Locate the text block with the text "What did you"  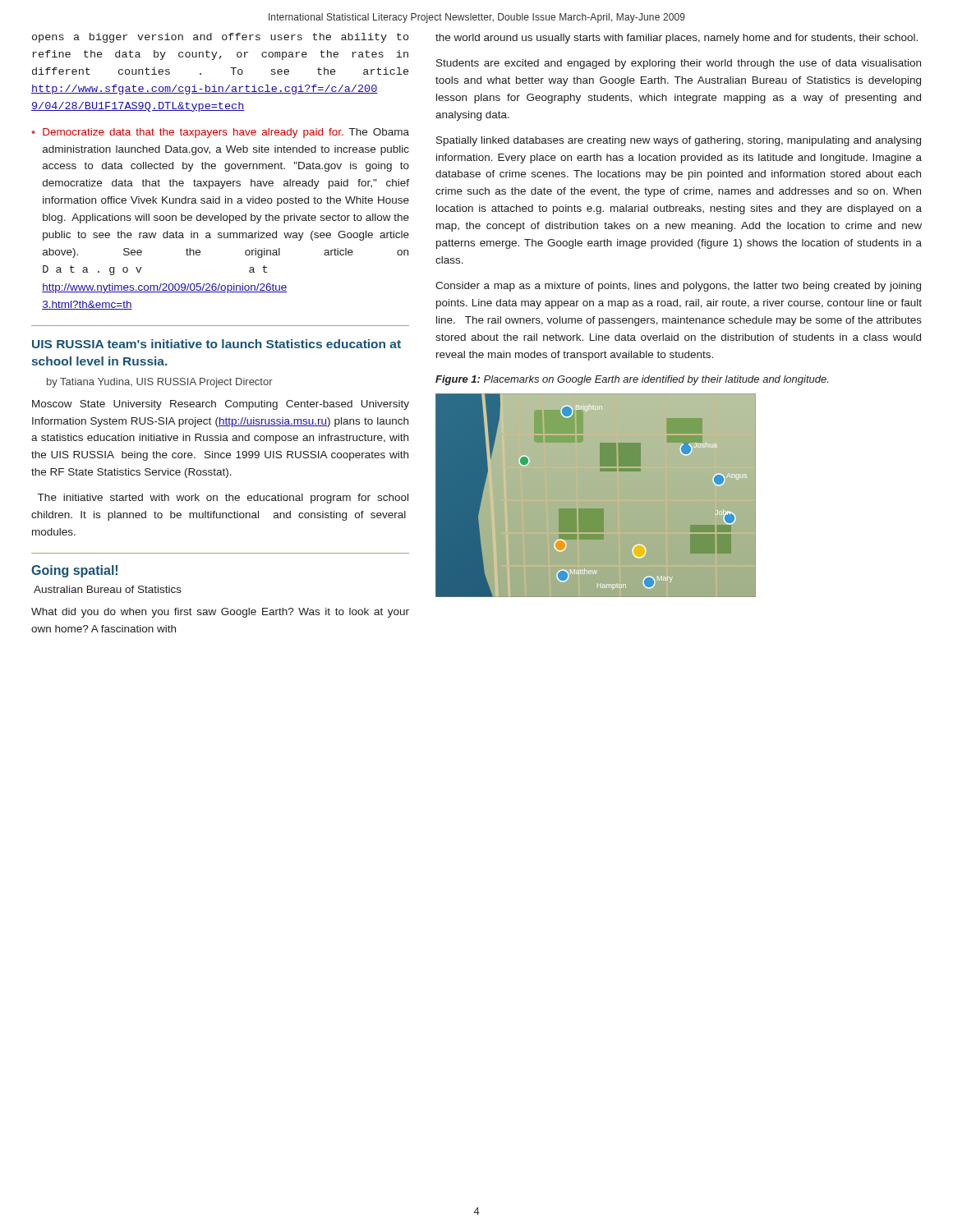click(220, 620)
